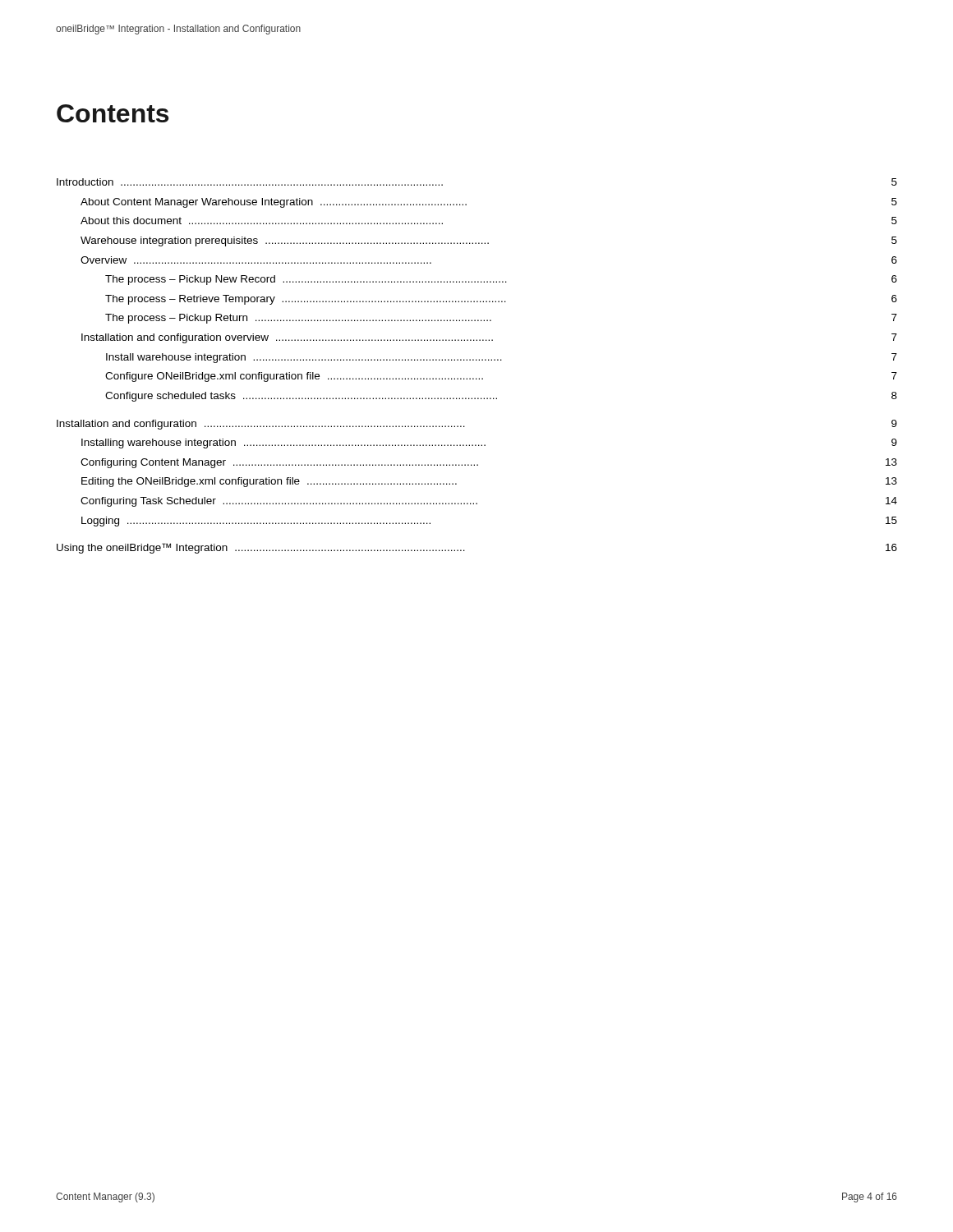Image resolution: width=953 pixels, height=1232 pixels.
Task: Locate the title
Action: [x=113, y=113]
